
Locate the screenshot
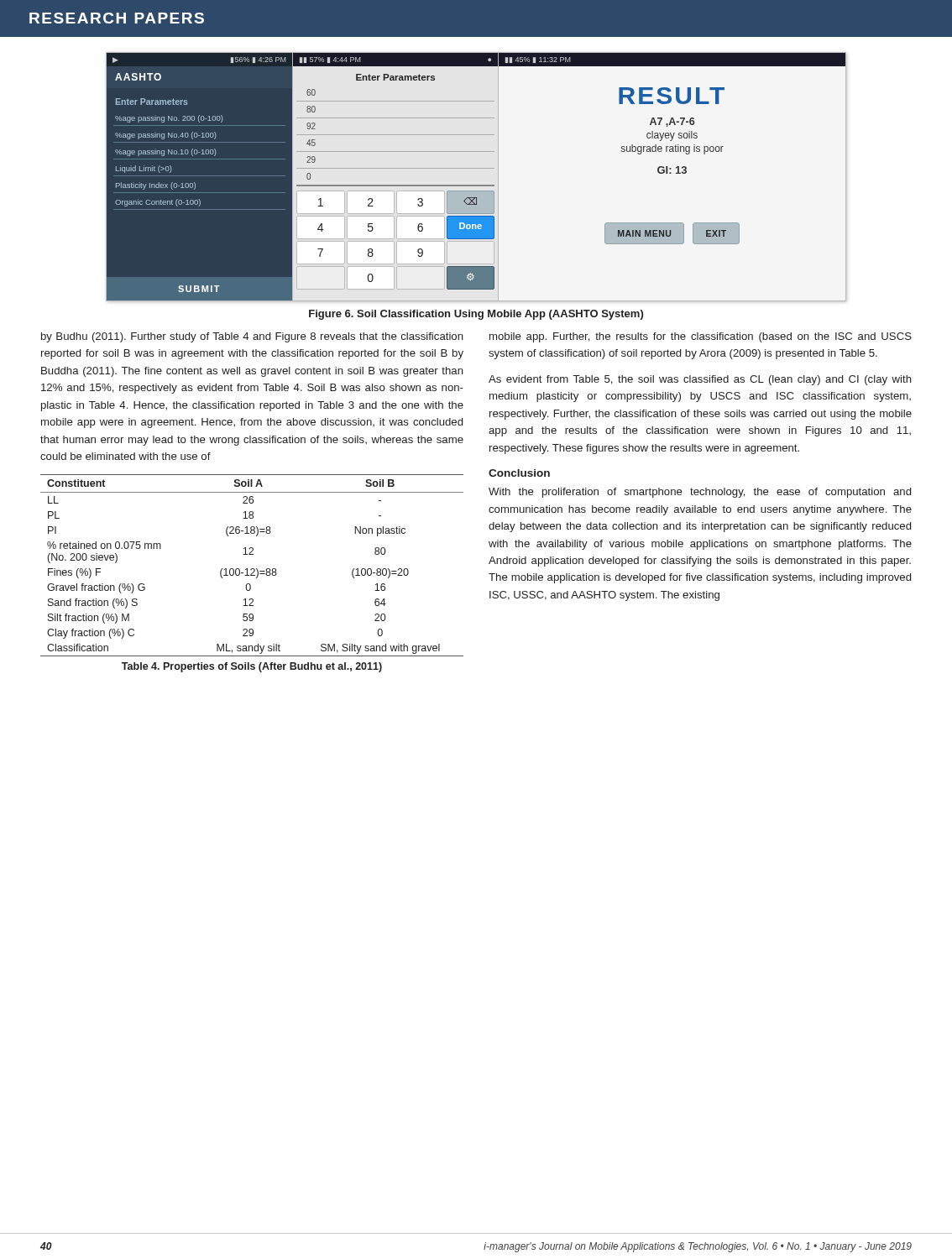pos(476,177)
